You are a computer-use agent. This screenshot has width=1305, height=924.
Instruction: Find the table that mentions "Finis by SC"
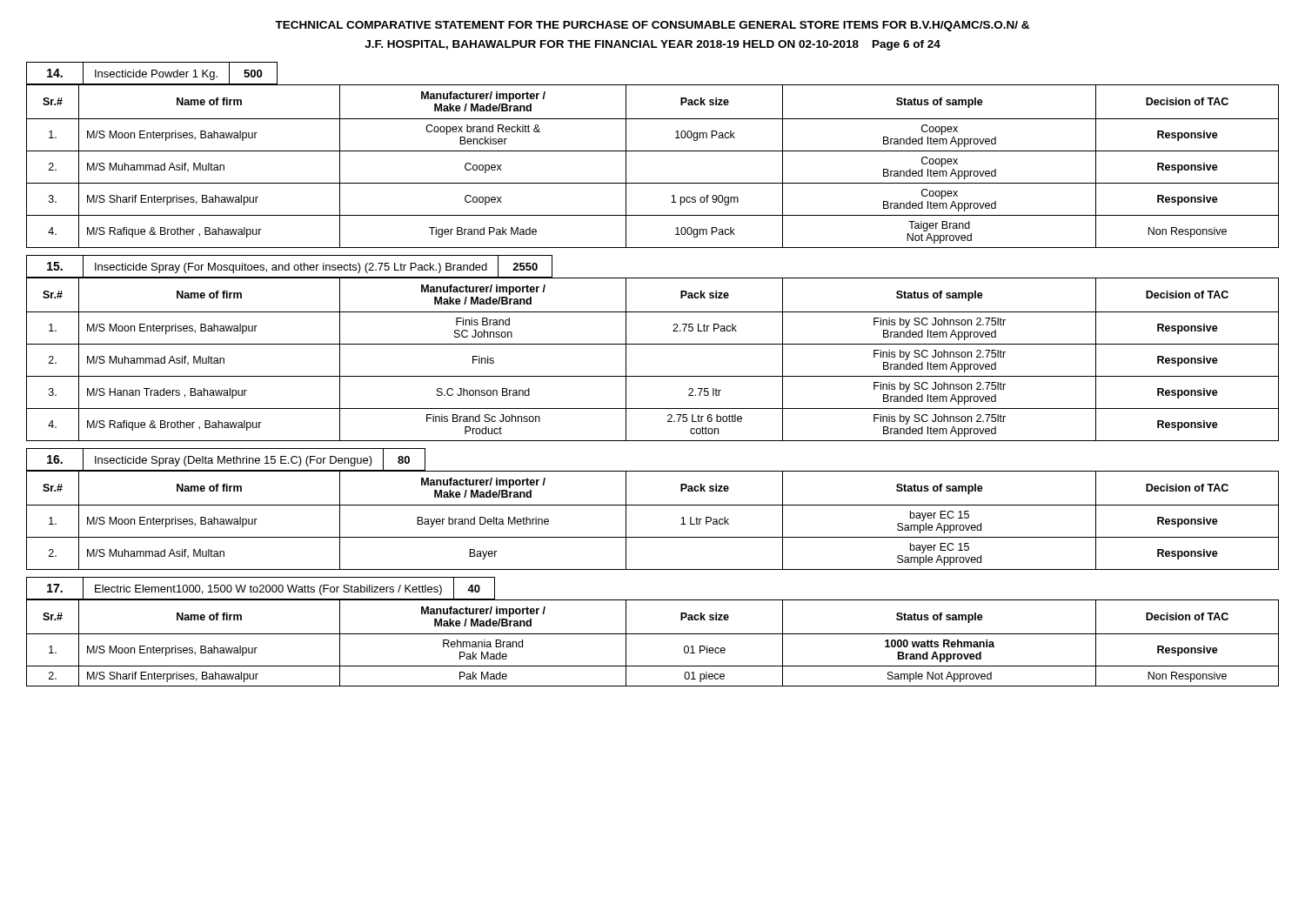coord(652,360)
